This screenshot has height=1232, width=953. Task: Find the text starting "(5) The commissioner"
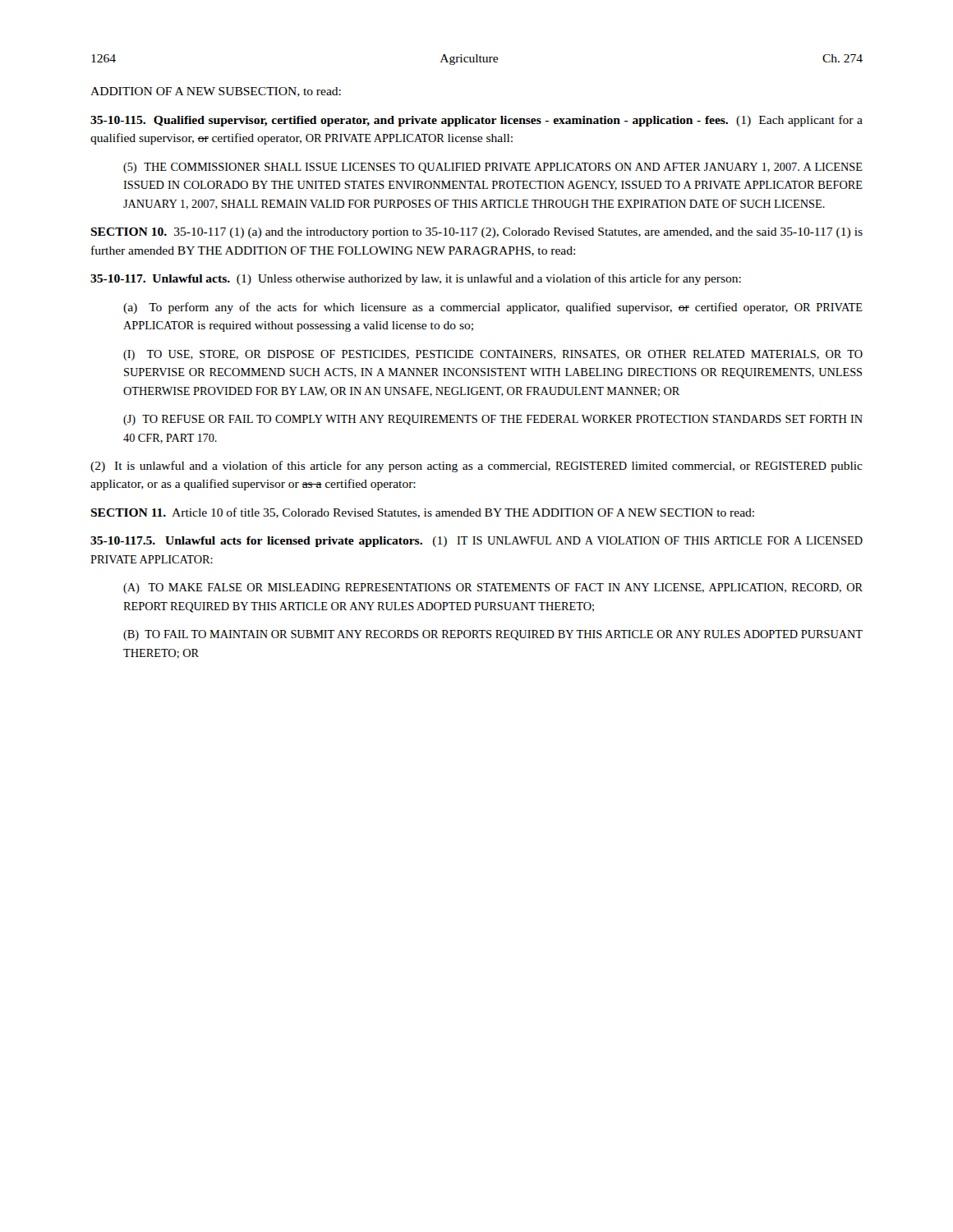(493, 185)
